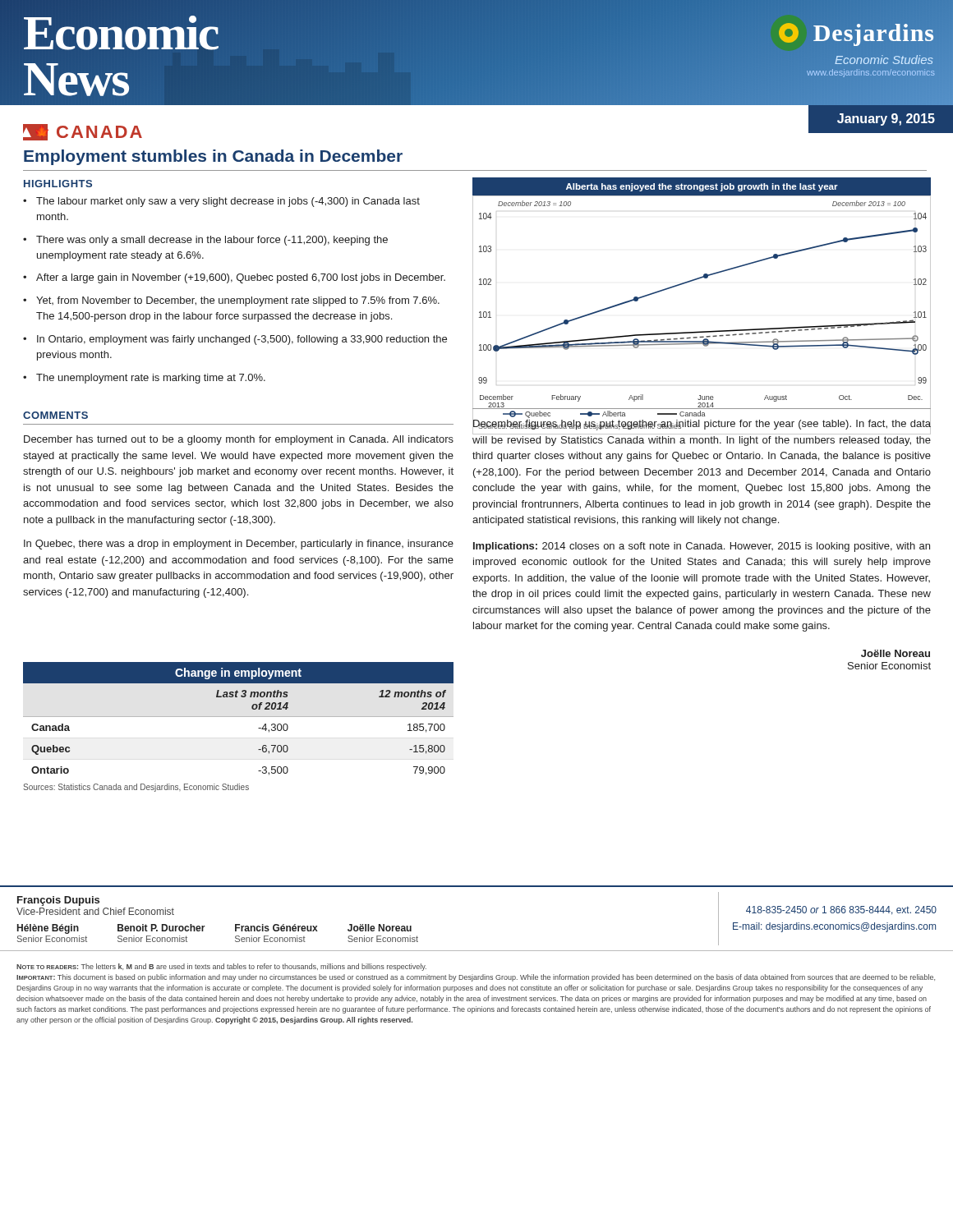Locate the block of text that opens with "418-835-2450 or 1 866 835-8444,"
Screen dimensions: 1232x953
pyautogui.click(x=834, y=918)
